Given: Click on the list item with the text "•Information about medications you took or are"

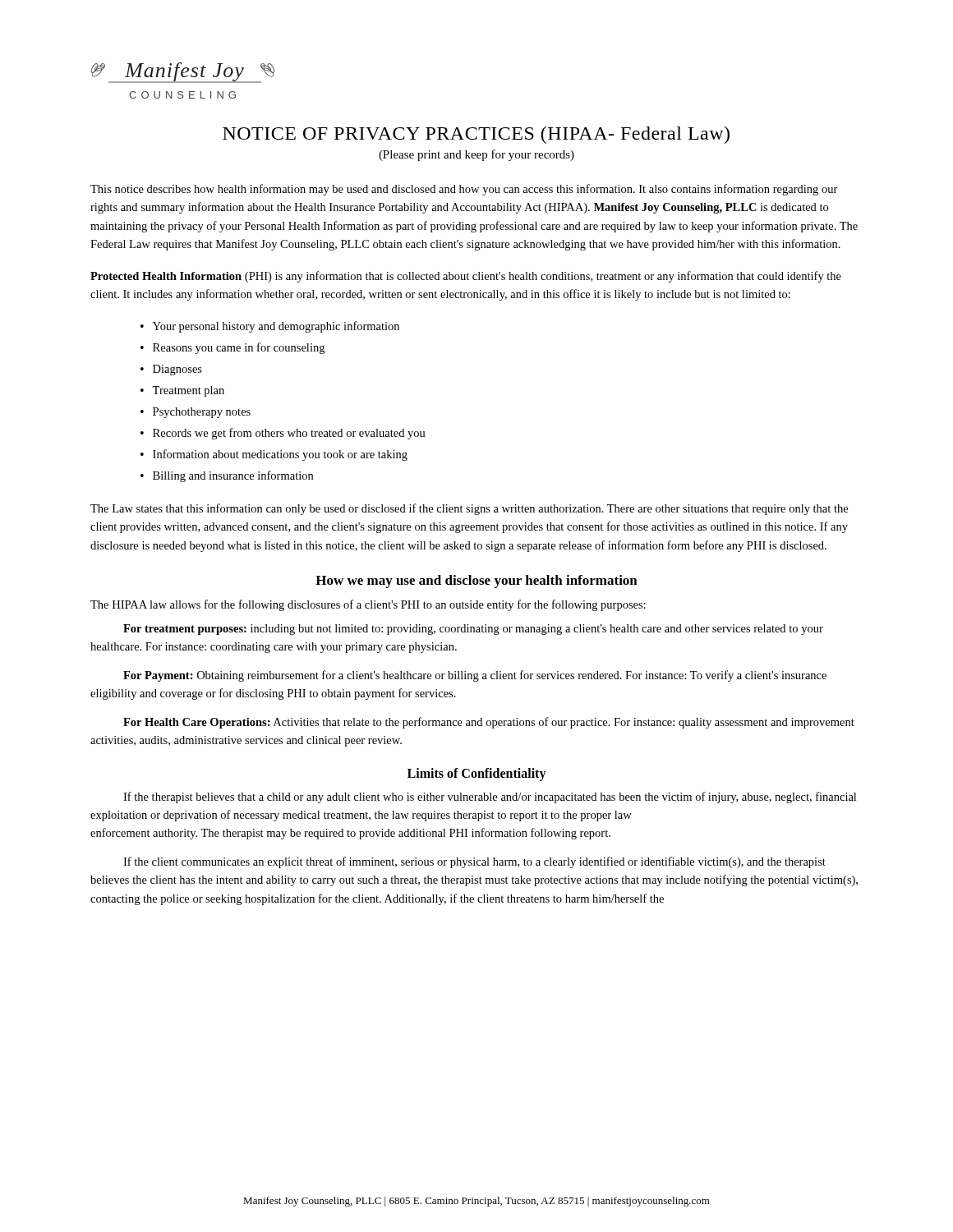Looking at the screenshot, I should [x=274, y=455].
